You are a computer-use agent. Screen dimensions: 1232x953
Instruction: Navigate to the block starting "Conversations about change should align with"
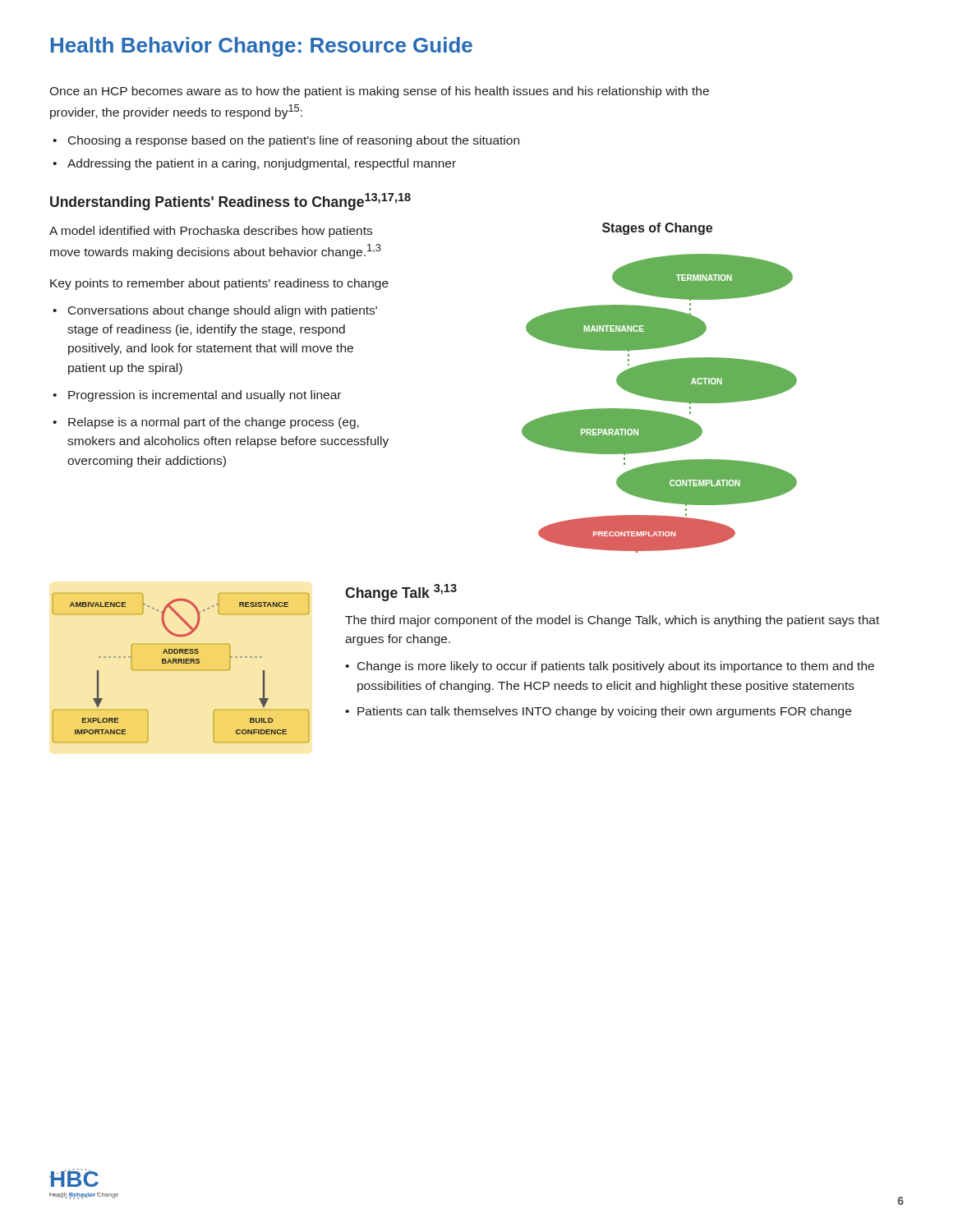[223, 339]
